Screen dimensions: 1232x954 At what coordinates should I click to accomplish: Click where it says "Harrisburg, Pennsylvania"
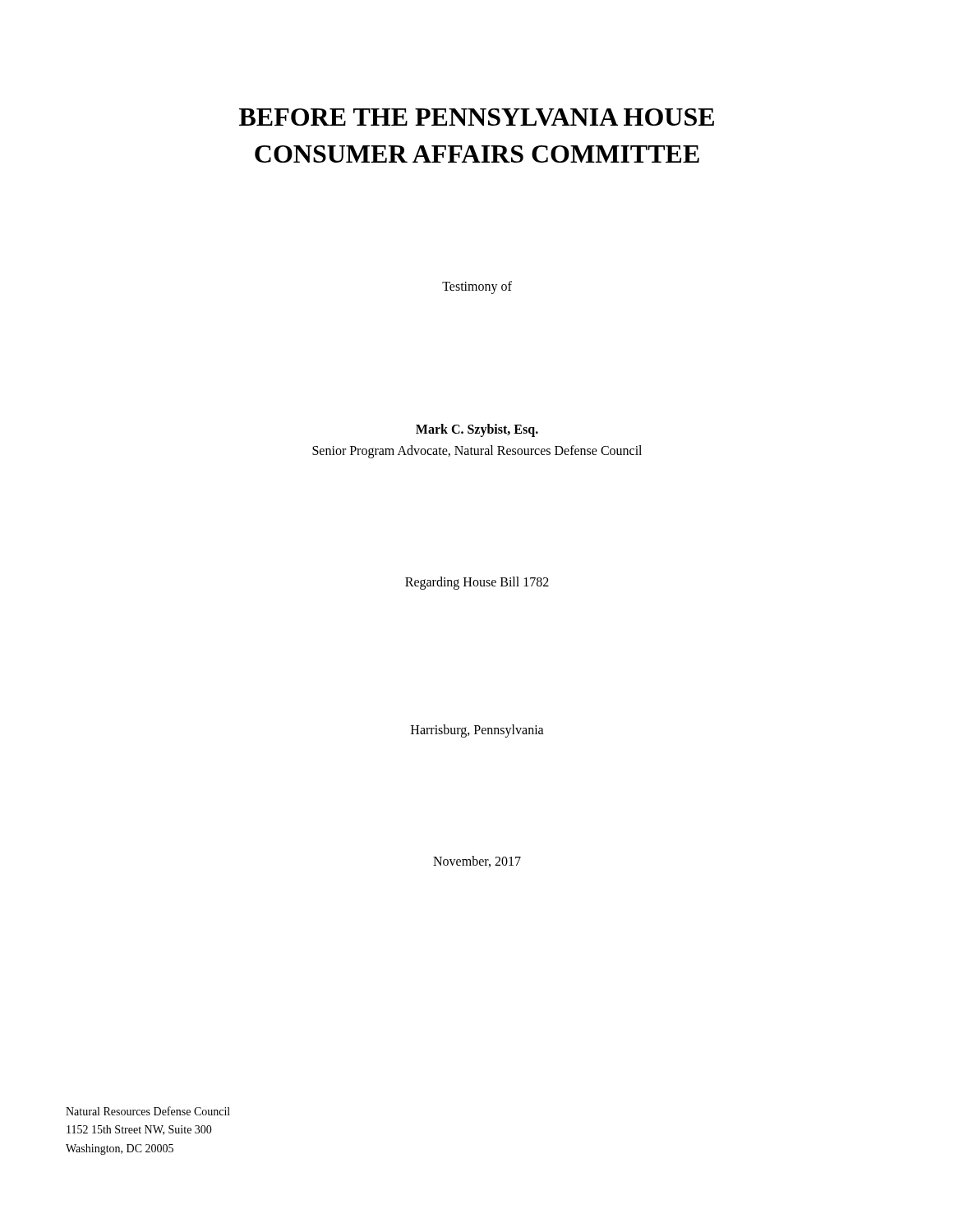point(477,730)
